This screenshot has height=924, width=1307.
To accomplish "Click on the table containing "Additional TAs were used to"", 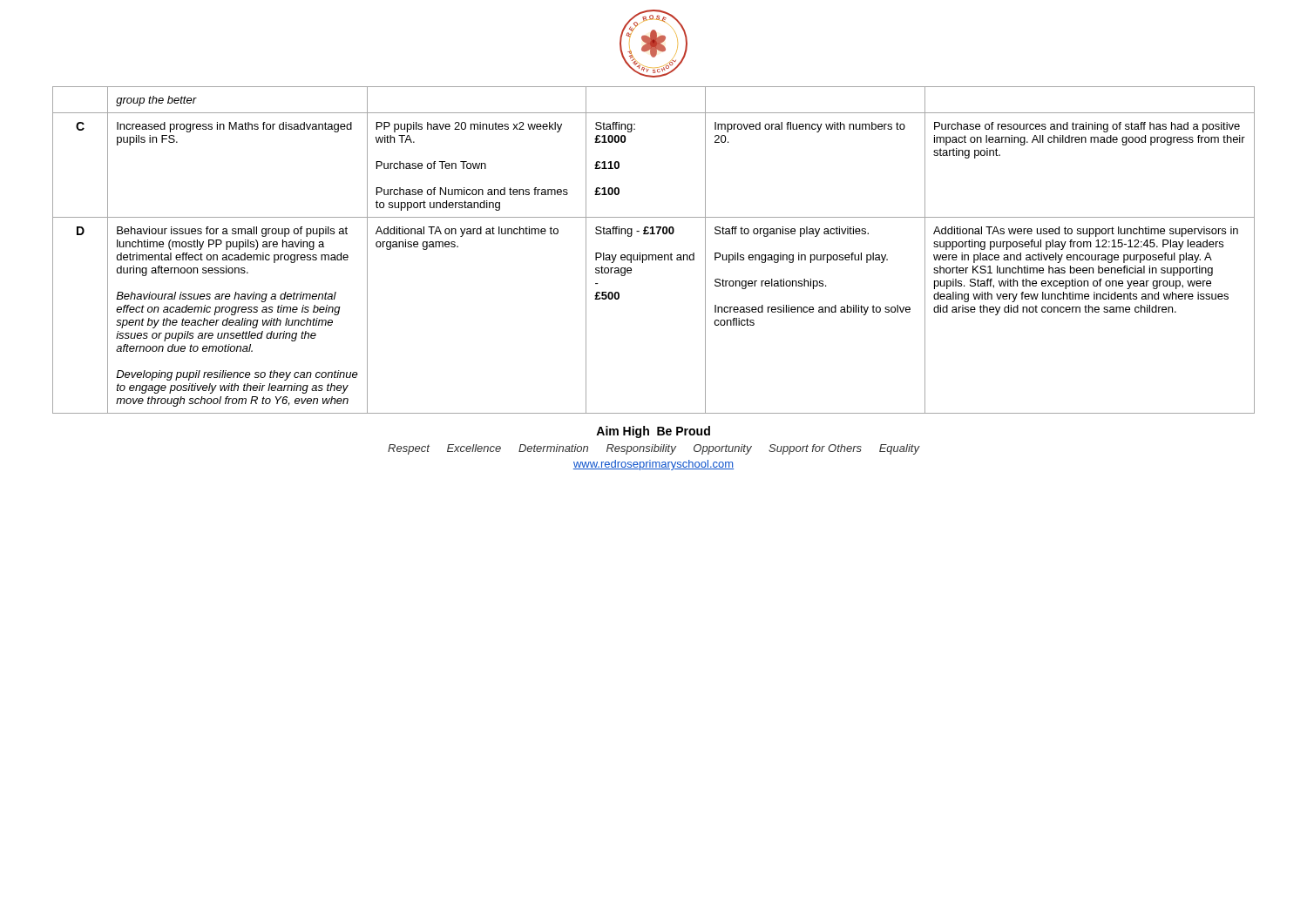I will (654, 250).
